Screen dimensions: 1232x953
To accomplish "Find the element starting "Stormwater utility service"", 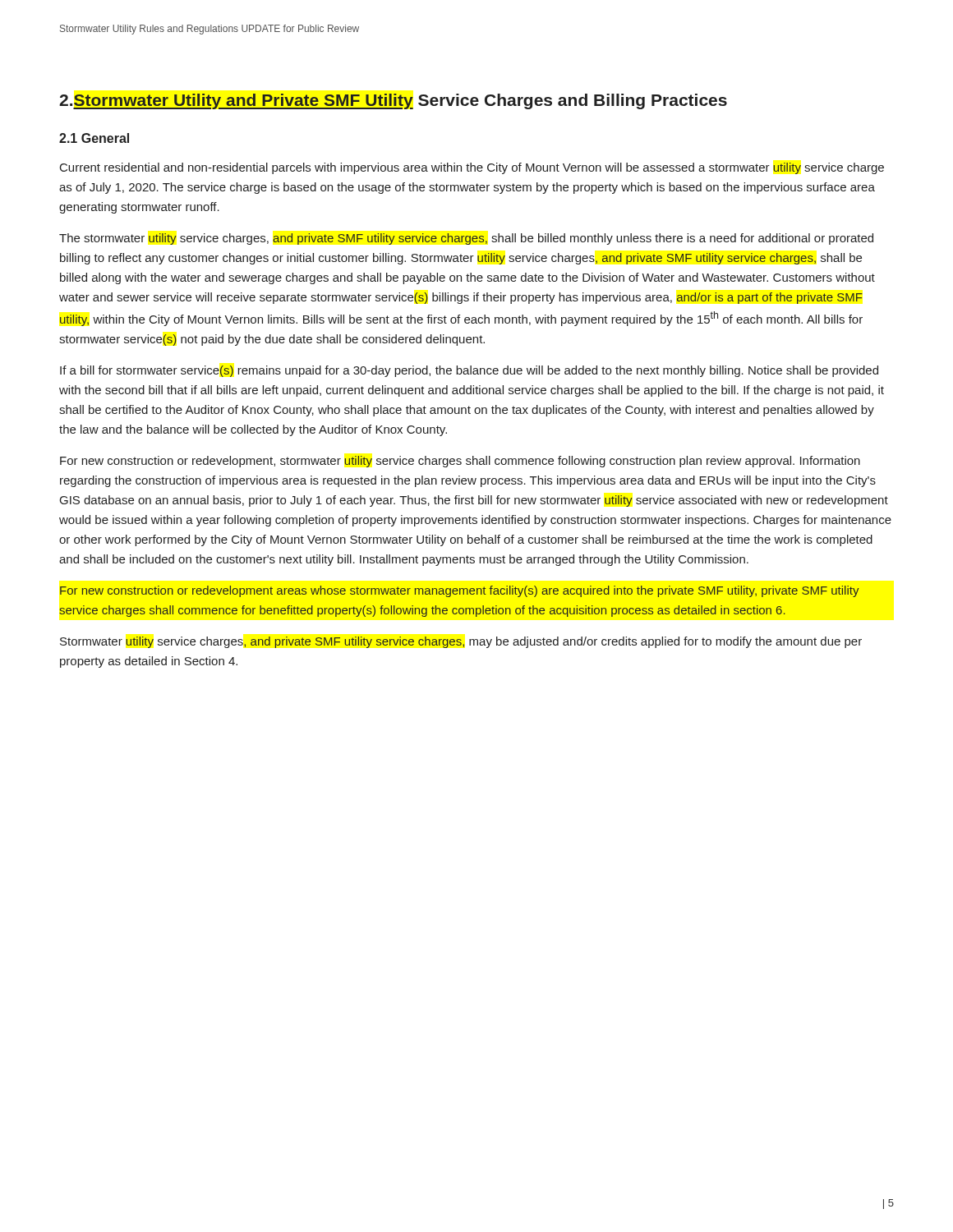I will (461, 651).
